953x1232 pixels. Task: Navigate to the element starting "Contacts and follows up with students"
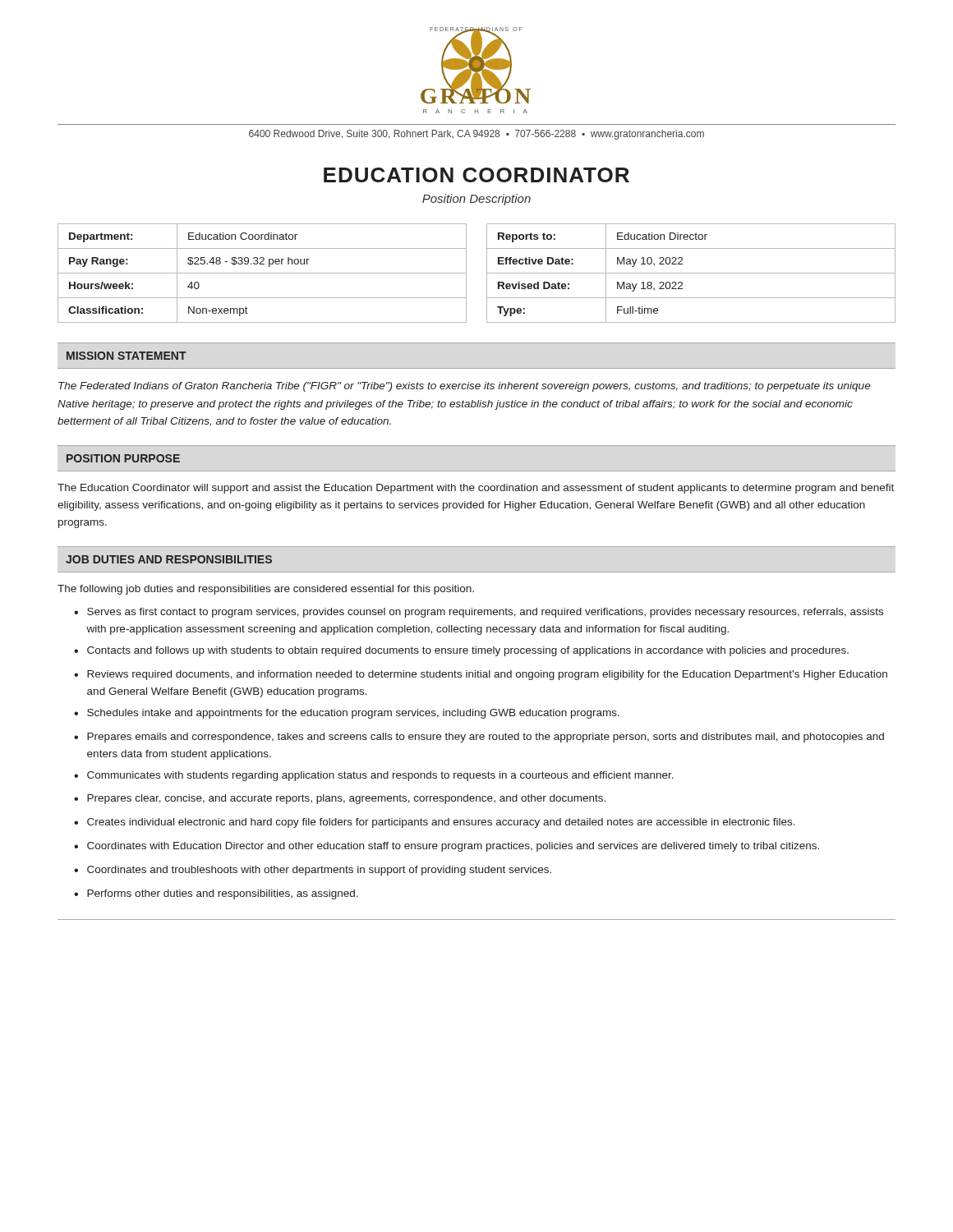coord(491,651)
